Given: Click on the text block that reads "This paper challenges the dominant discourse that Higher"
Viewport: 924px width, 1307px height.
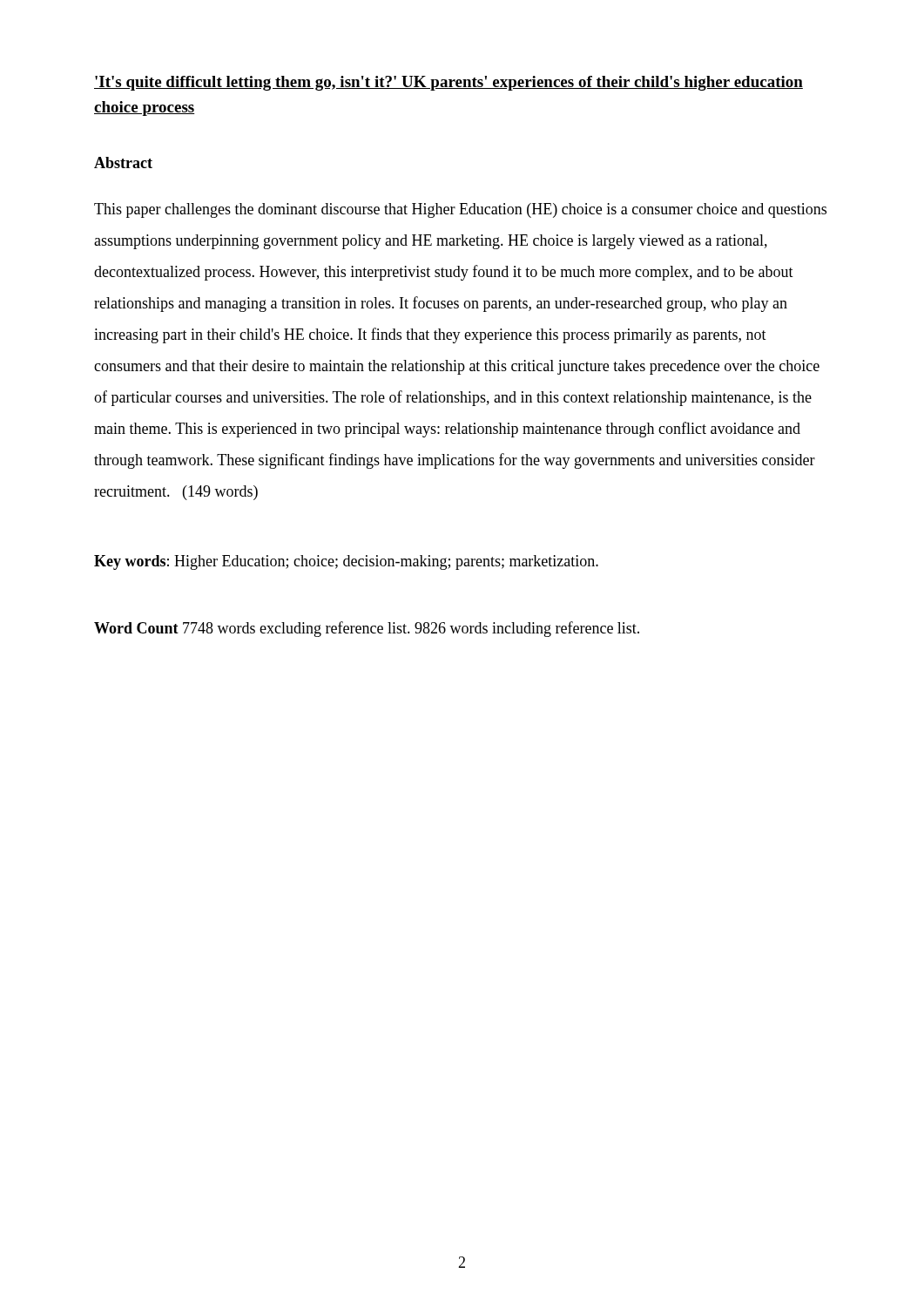Looking at the screenshot, I should click(461, 350).
